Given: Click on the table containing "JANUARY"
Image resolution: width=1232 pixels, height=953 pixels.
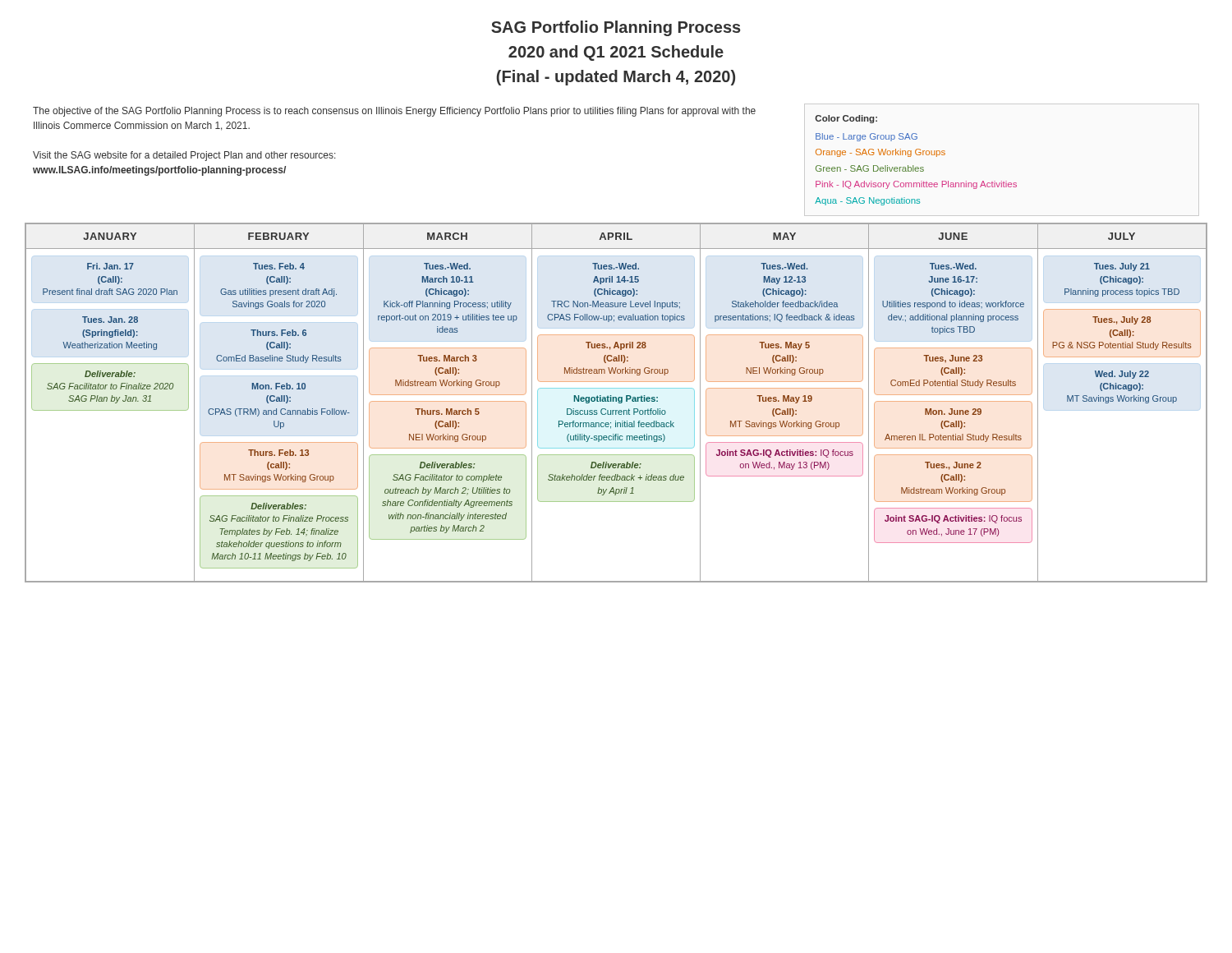Looking at the screenshot, I should [616, 403].
